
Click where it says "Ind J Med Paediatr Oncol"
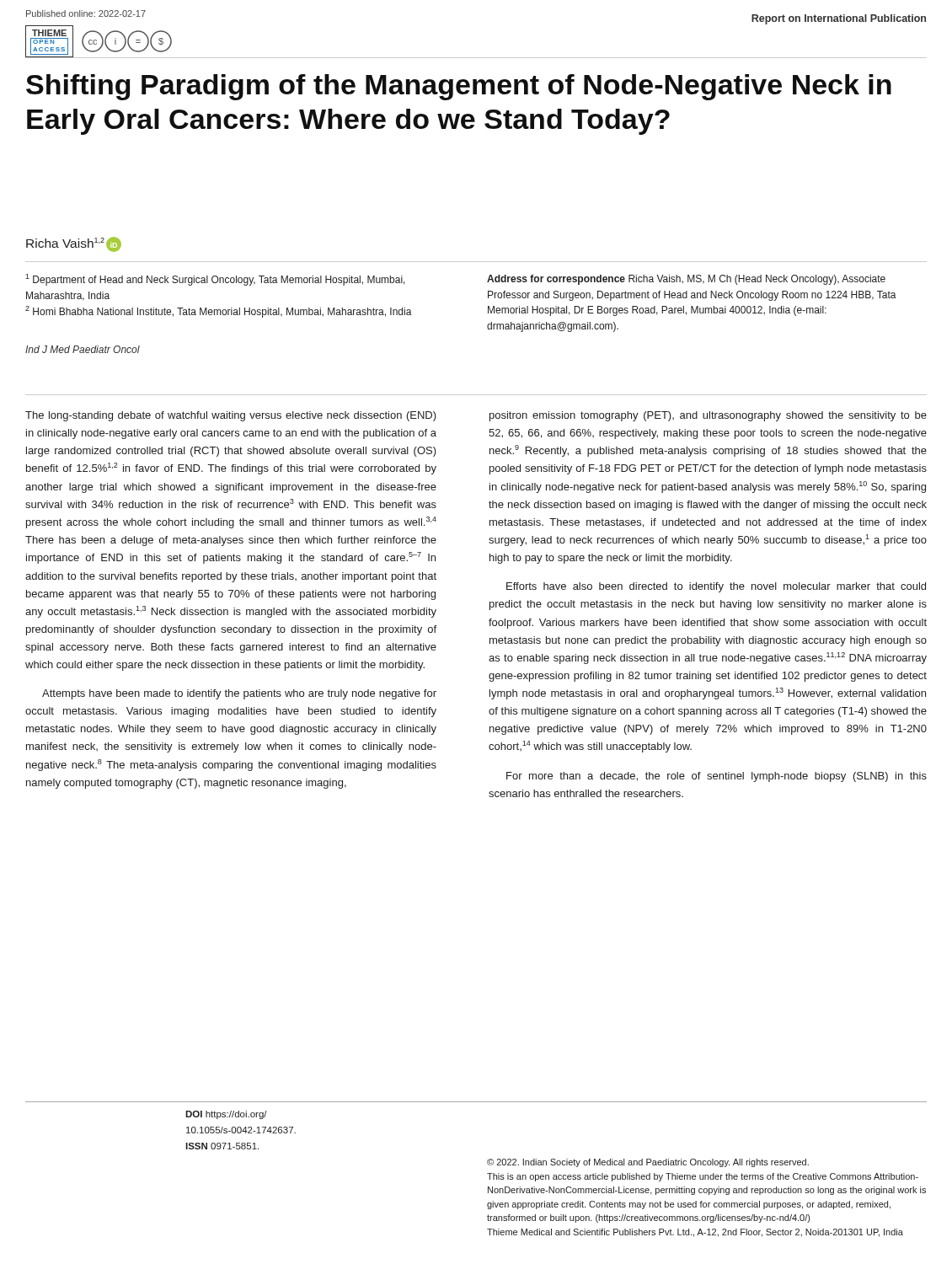tap(82, 350)
